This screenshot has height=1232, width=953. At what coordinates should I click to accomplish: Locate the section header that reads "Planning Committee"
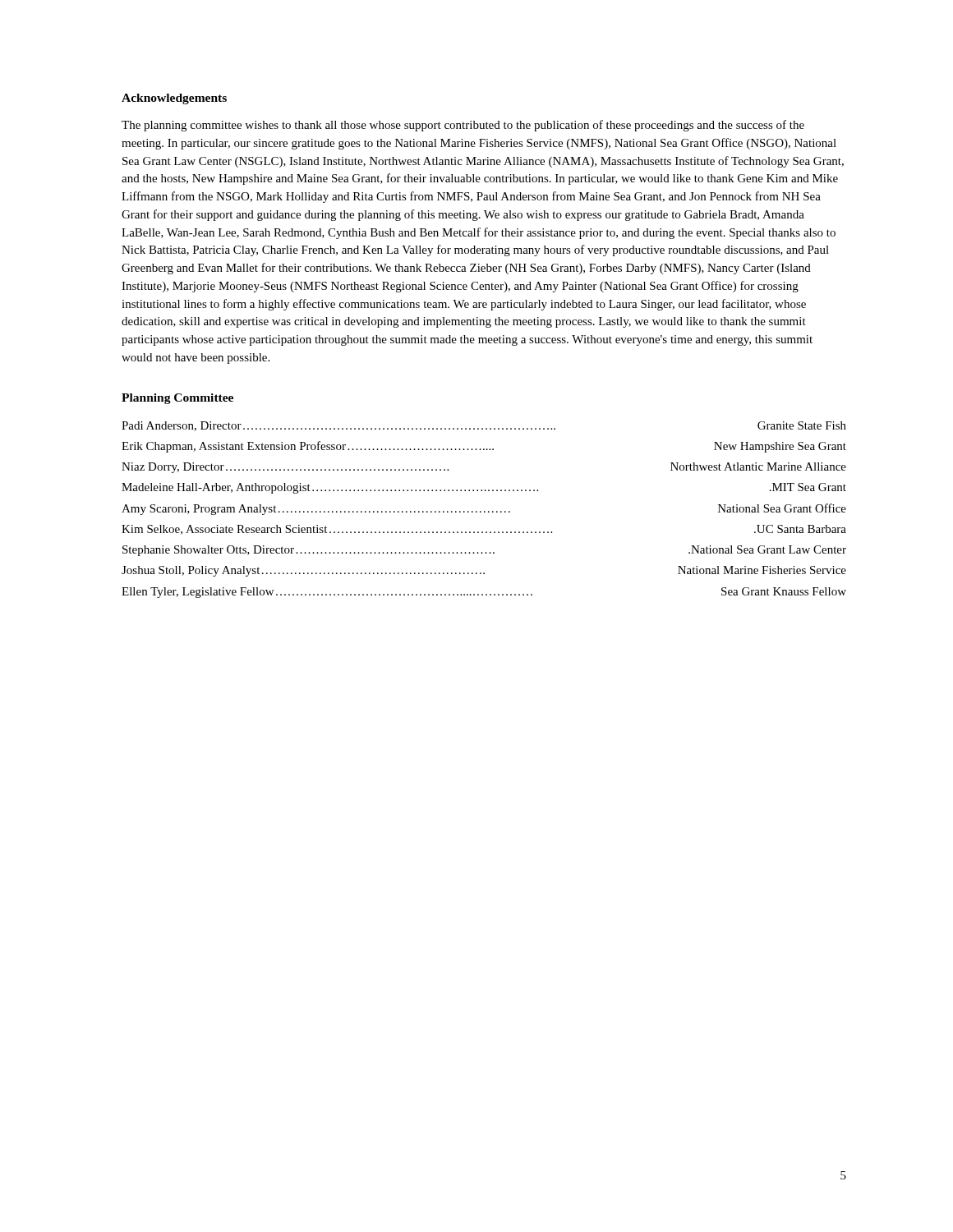tap(178, 397)
